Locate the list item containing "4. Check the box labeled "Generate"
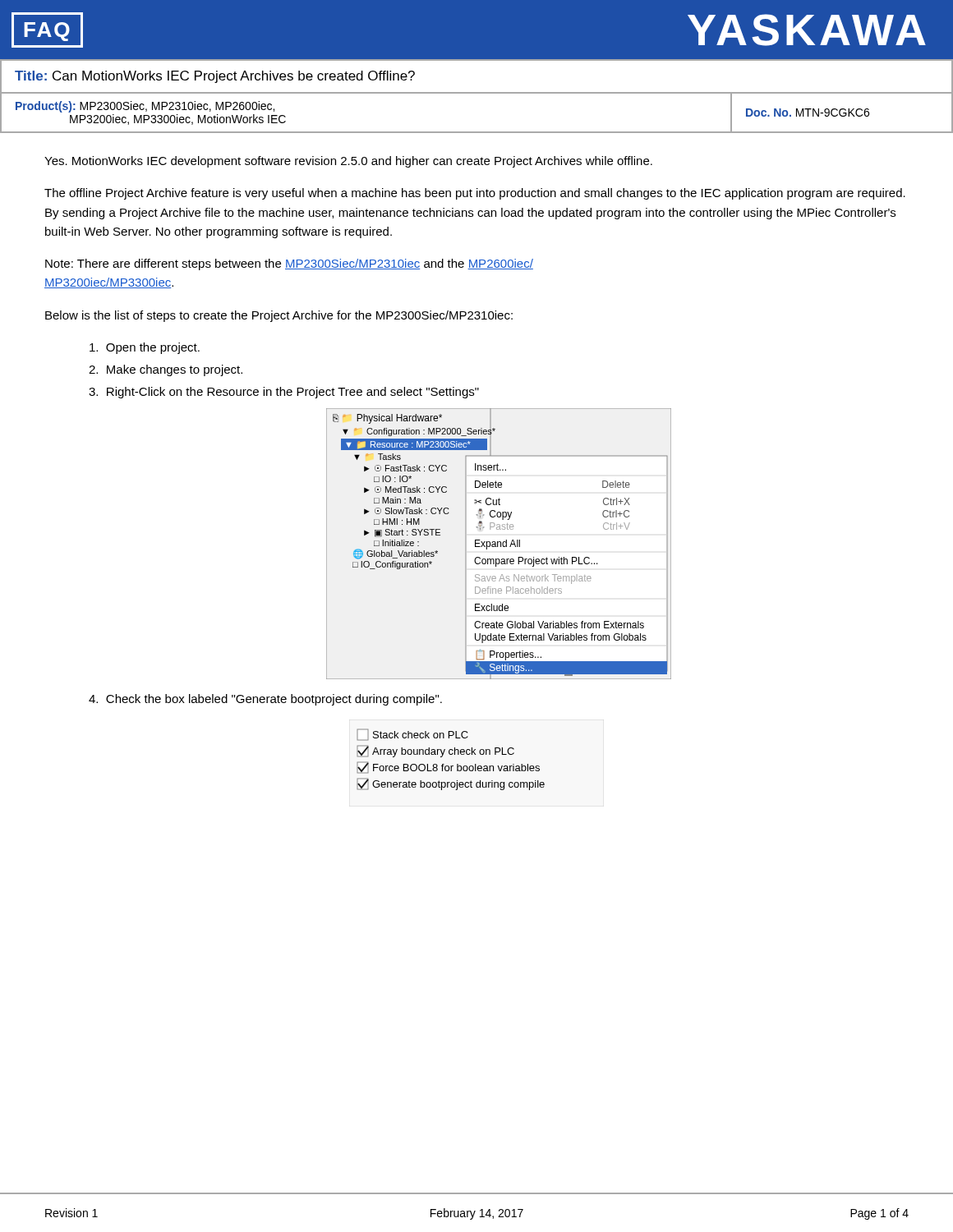This screenshot has height=1232, width=953. coord(266,698)
